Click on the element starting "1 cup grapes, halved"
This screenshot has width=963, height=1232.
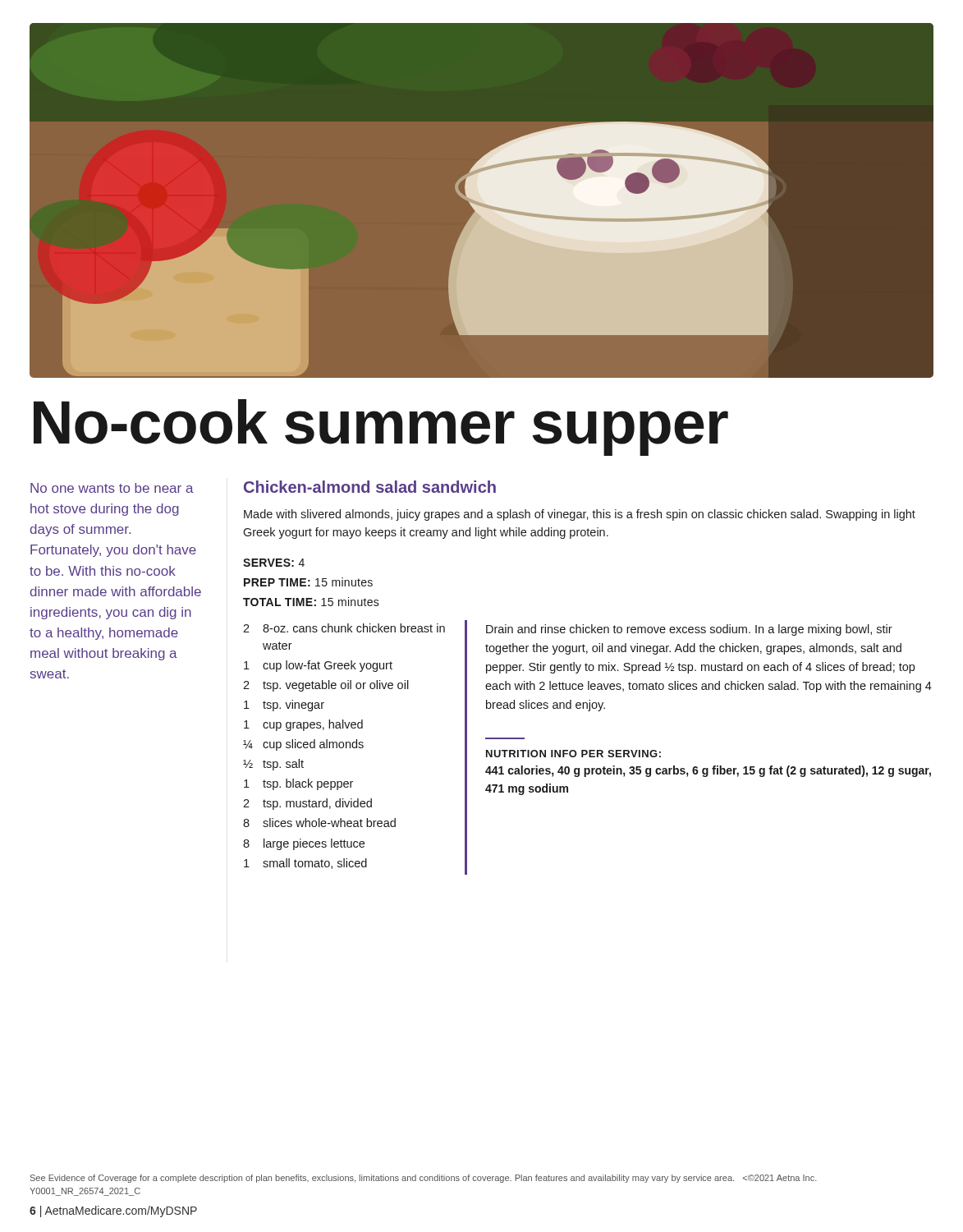pos(303,725)
